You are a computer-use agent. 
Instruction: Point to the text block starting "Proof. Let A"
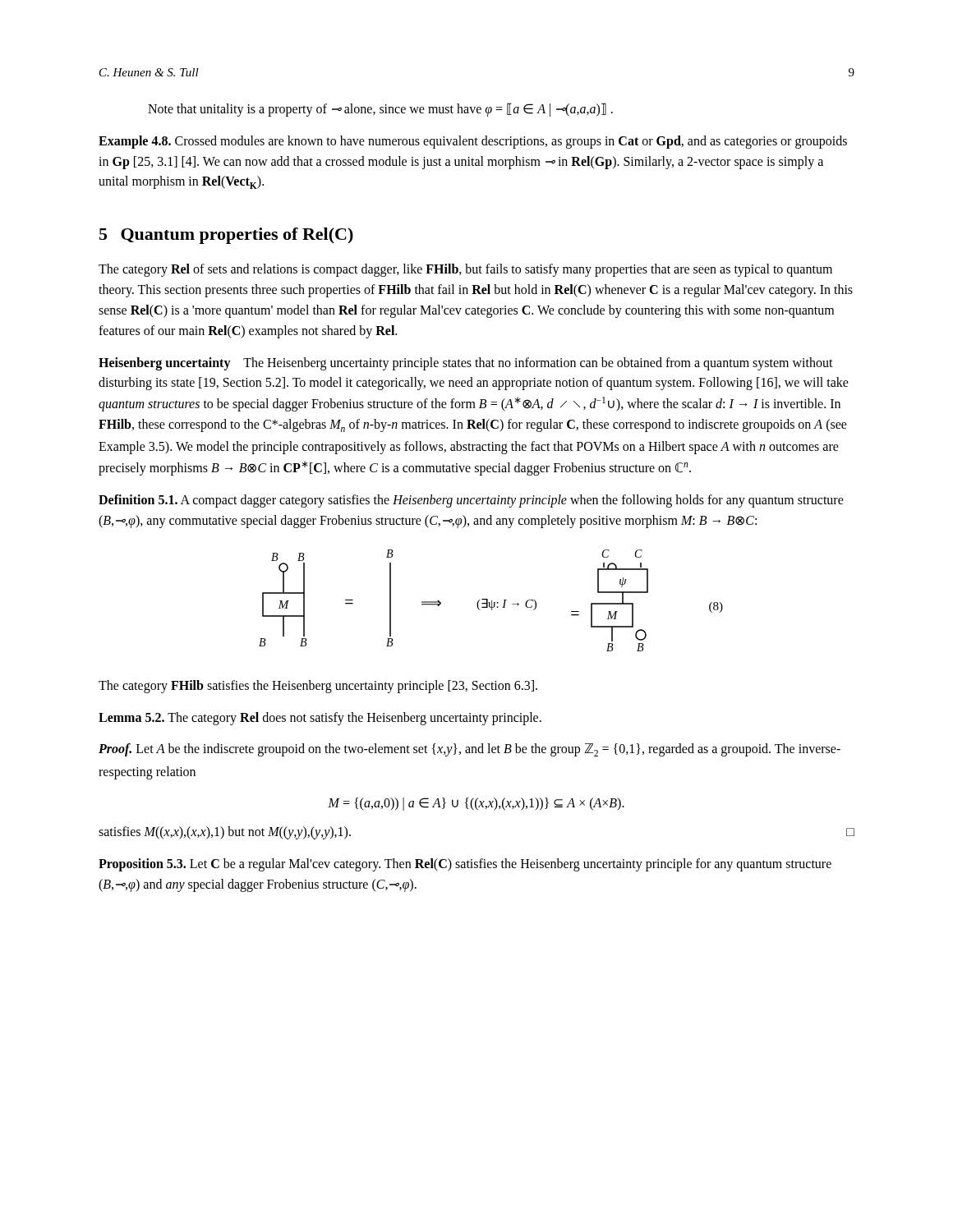click(x=476, y=791)
